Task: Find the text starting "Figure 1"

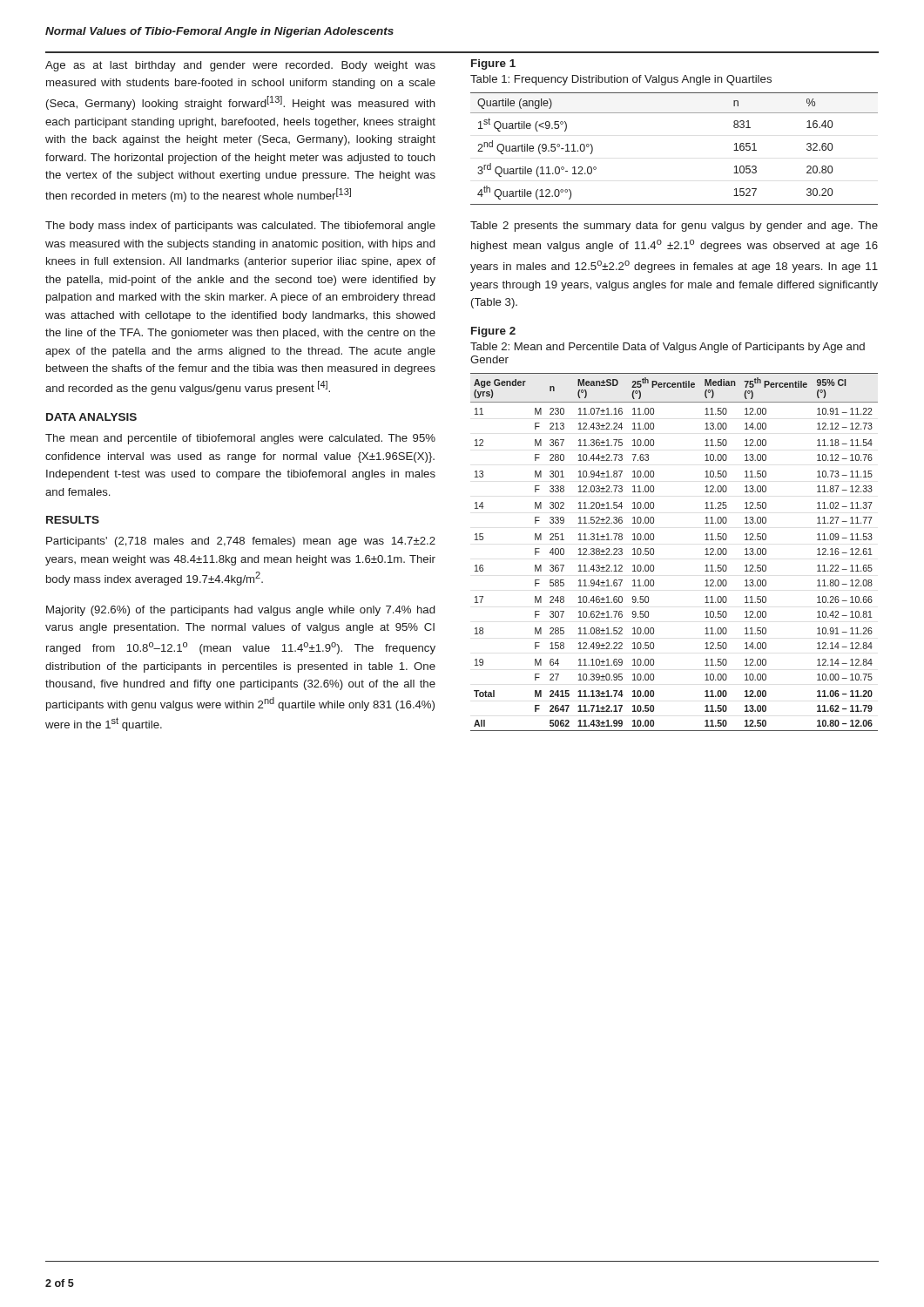Action: (x=493, y=63)
